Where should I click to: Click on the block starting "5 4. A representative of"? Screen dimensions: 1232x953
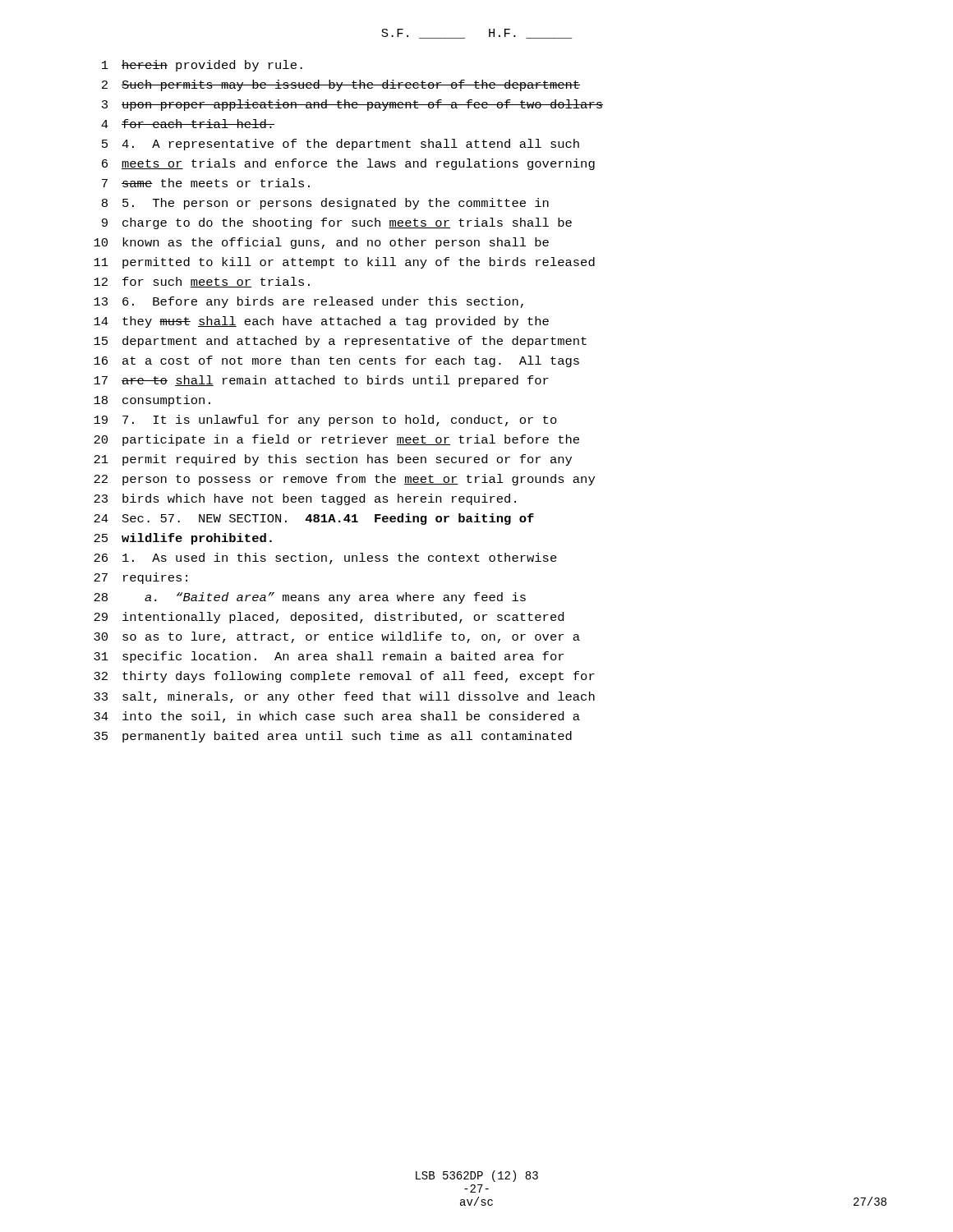(x=476, y=164)
